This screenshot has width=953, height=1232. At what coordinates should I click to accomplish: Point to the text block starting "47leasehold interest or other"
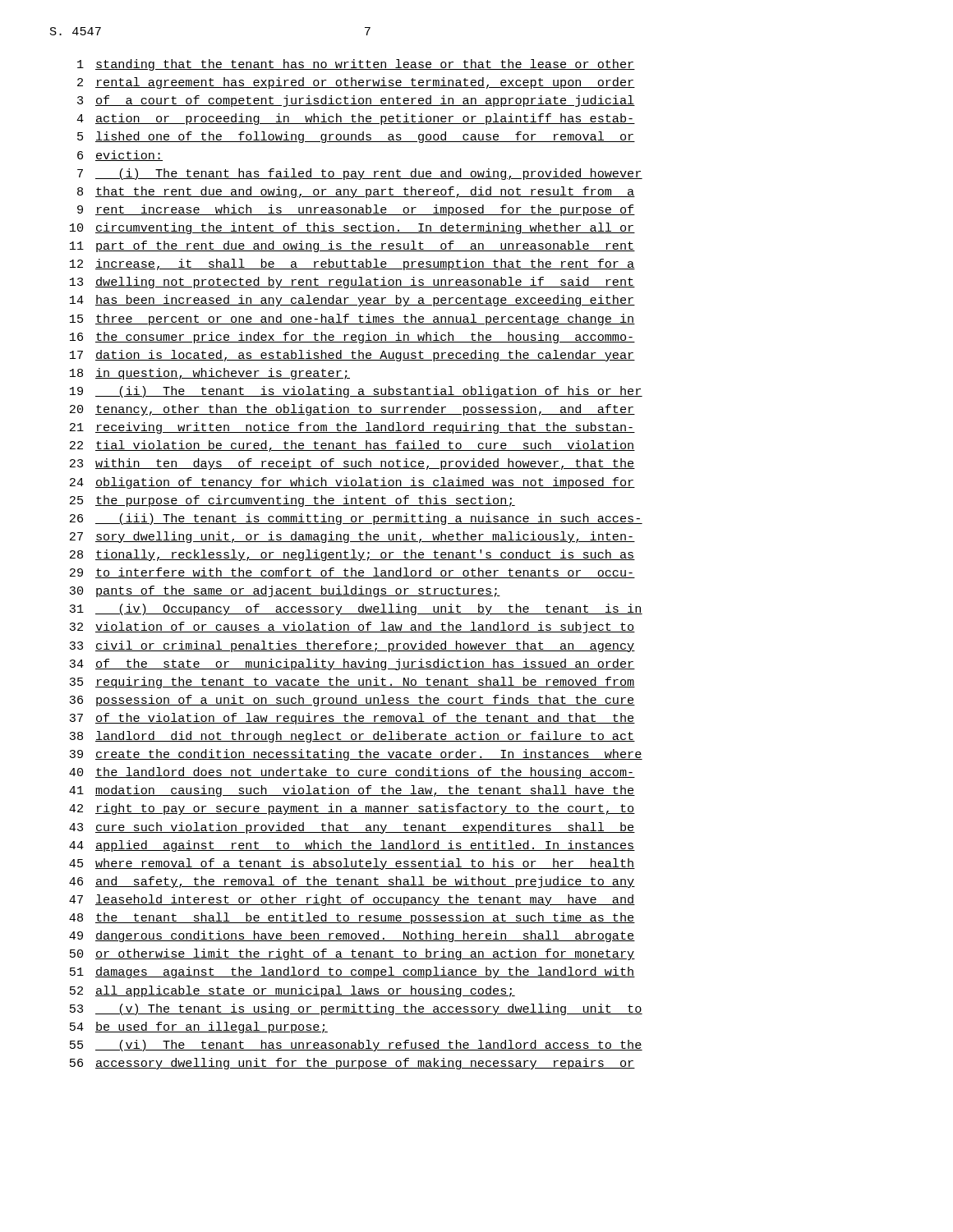point(342,900)
